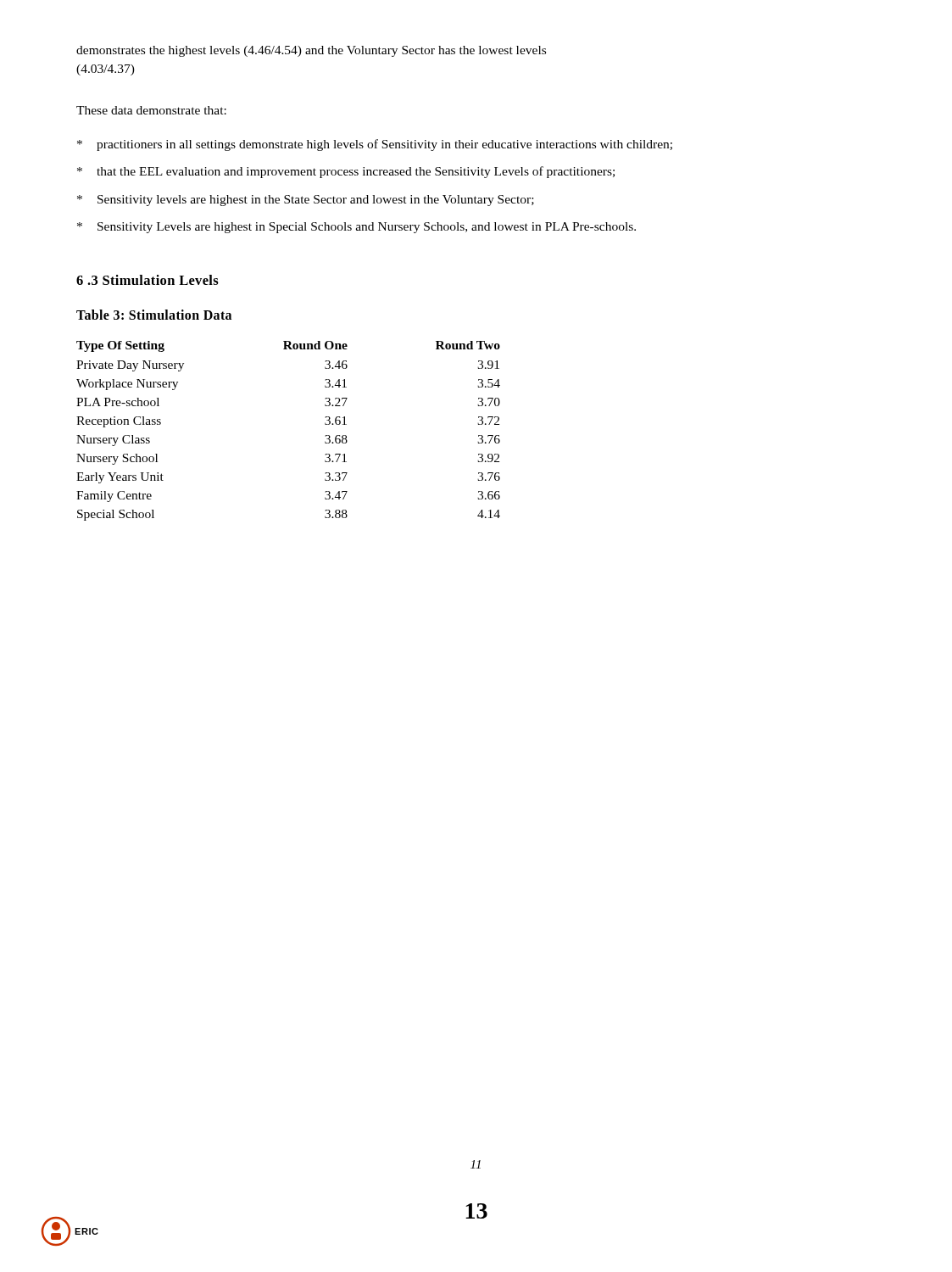The height and width of the screenshot is (1272, 952).
Task: Select the text block with the text "demonstrates the highest levels (4.46/4.54) and the Voluntary"
Action: 311,59
